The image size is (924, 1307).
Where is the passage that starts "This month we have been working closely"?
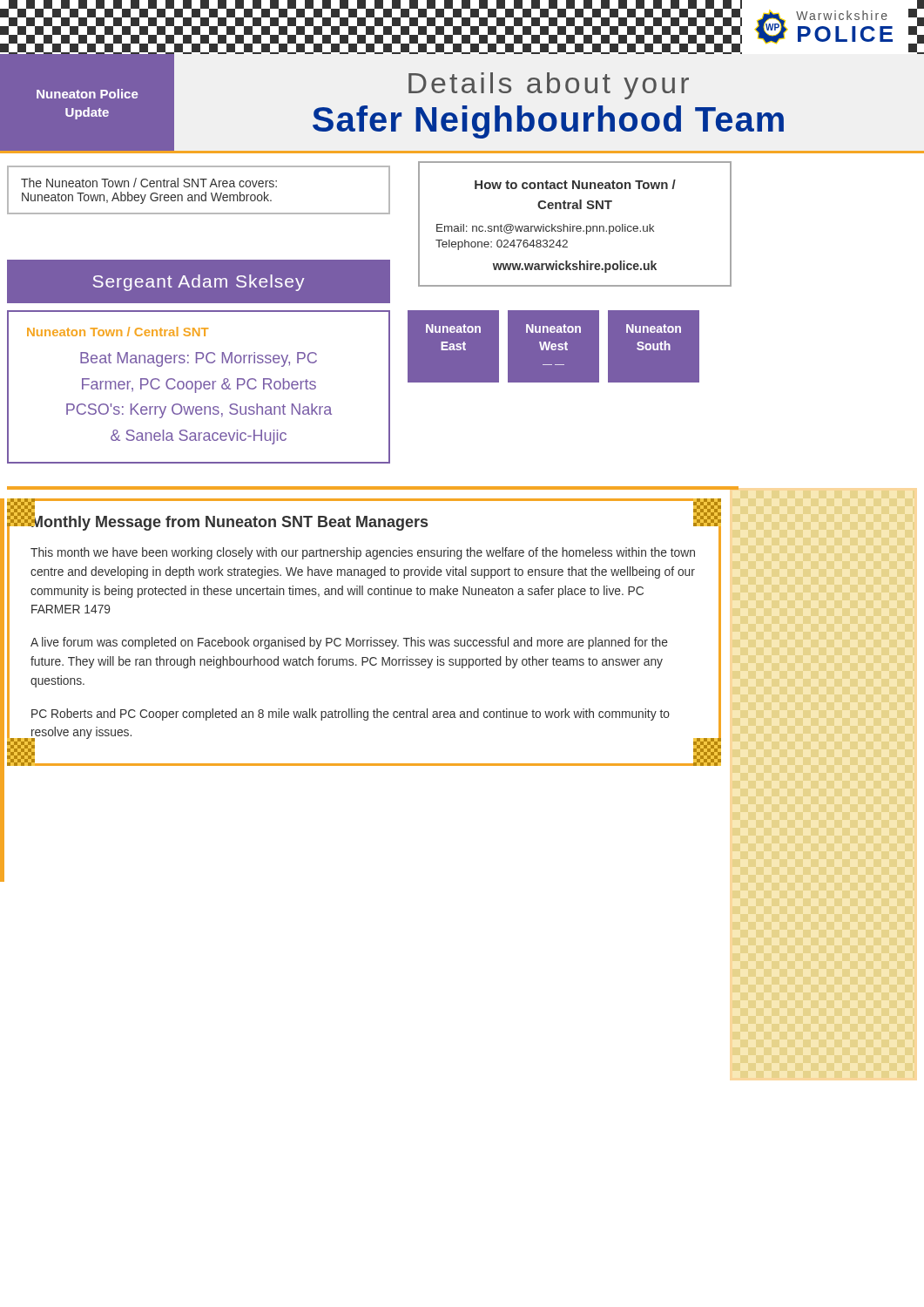point(363,581)
